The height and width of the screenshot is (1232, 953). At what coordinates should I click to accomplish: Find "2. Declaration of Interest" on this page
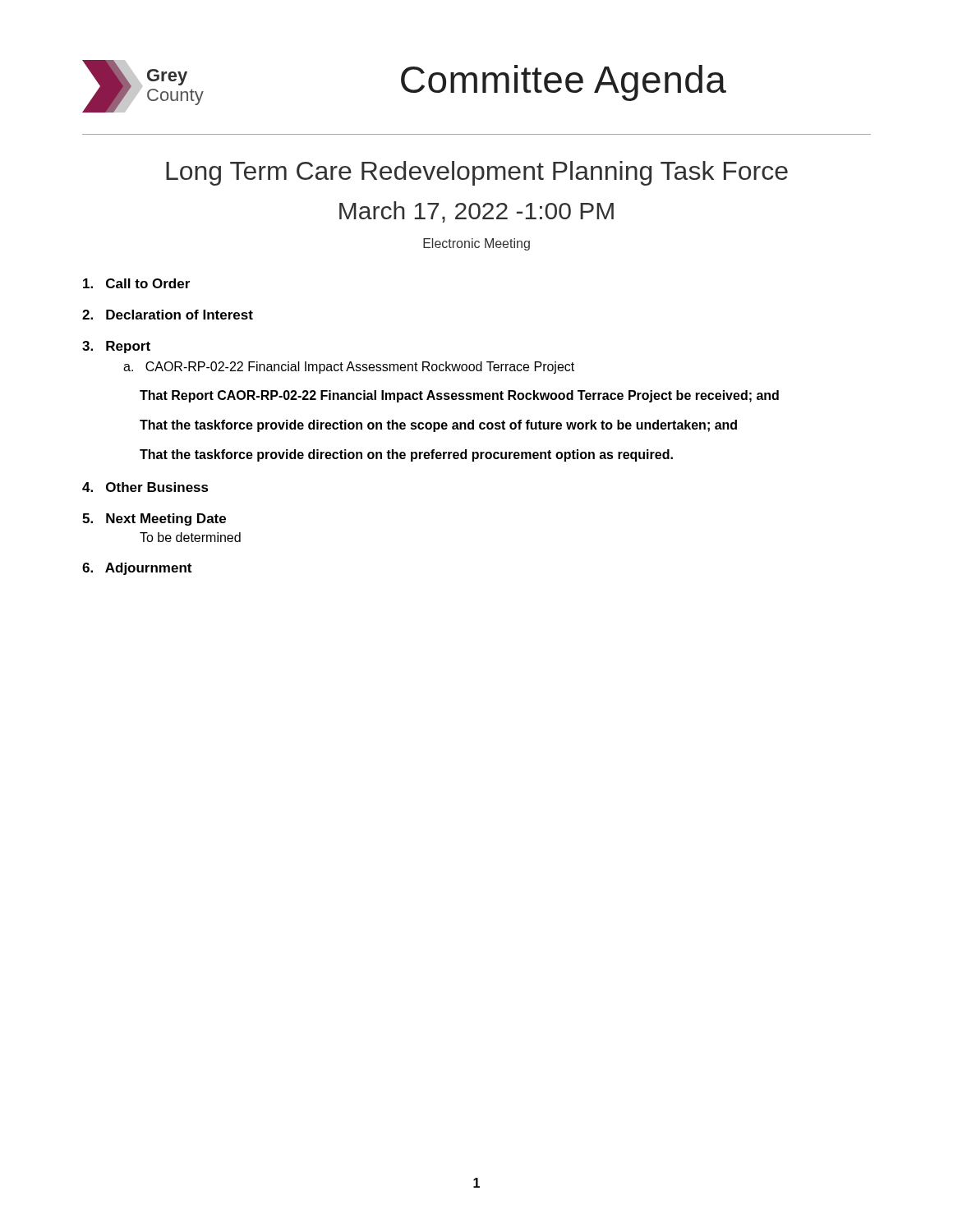(x=168, y=315)
